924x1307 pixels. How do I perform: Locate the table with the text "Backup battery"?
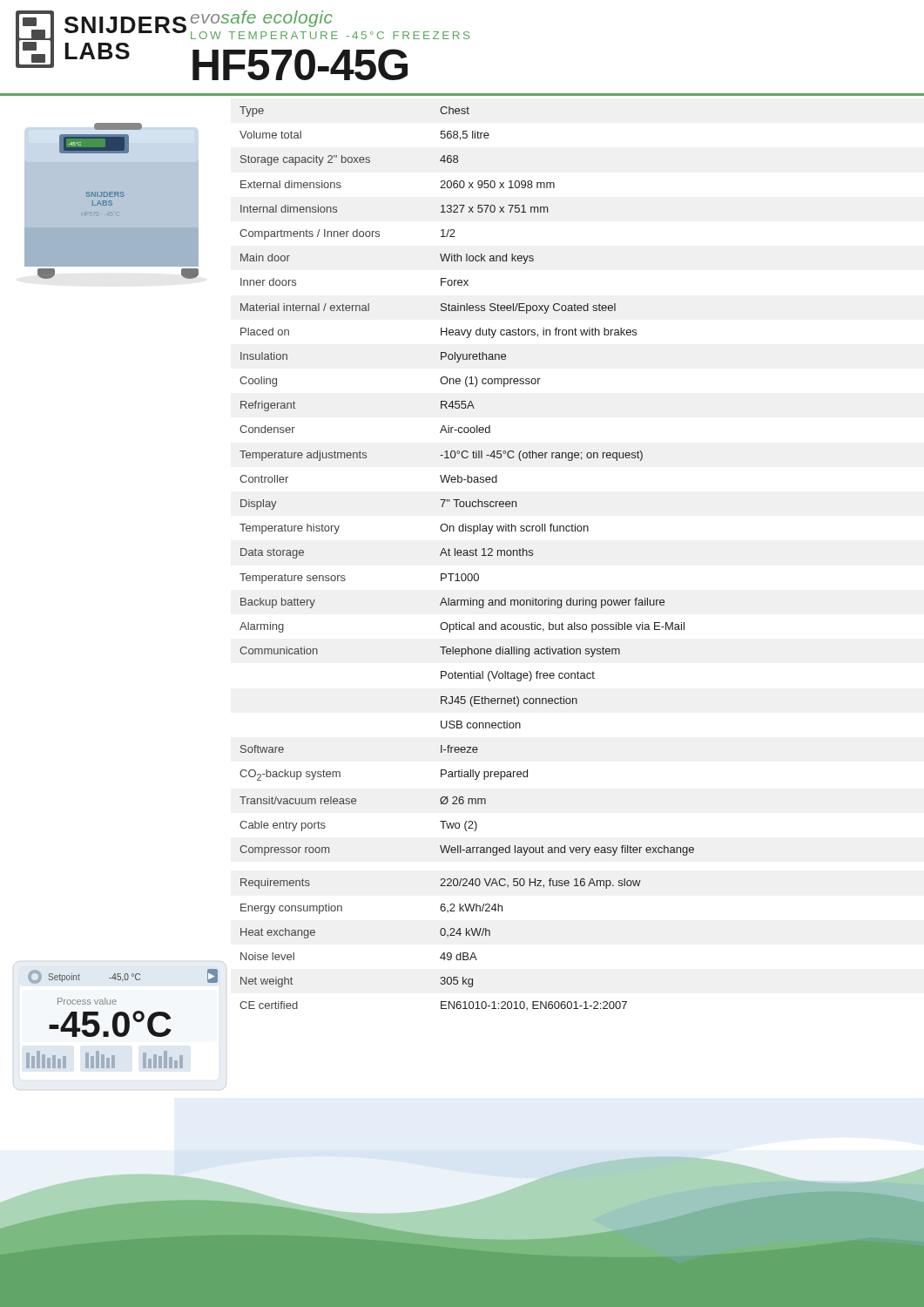[x=577, y=559]
